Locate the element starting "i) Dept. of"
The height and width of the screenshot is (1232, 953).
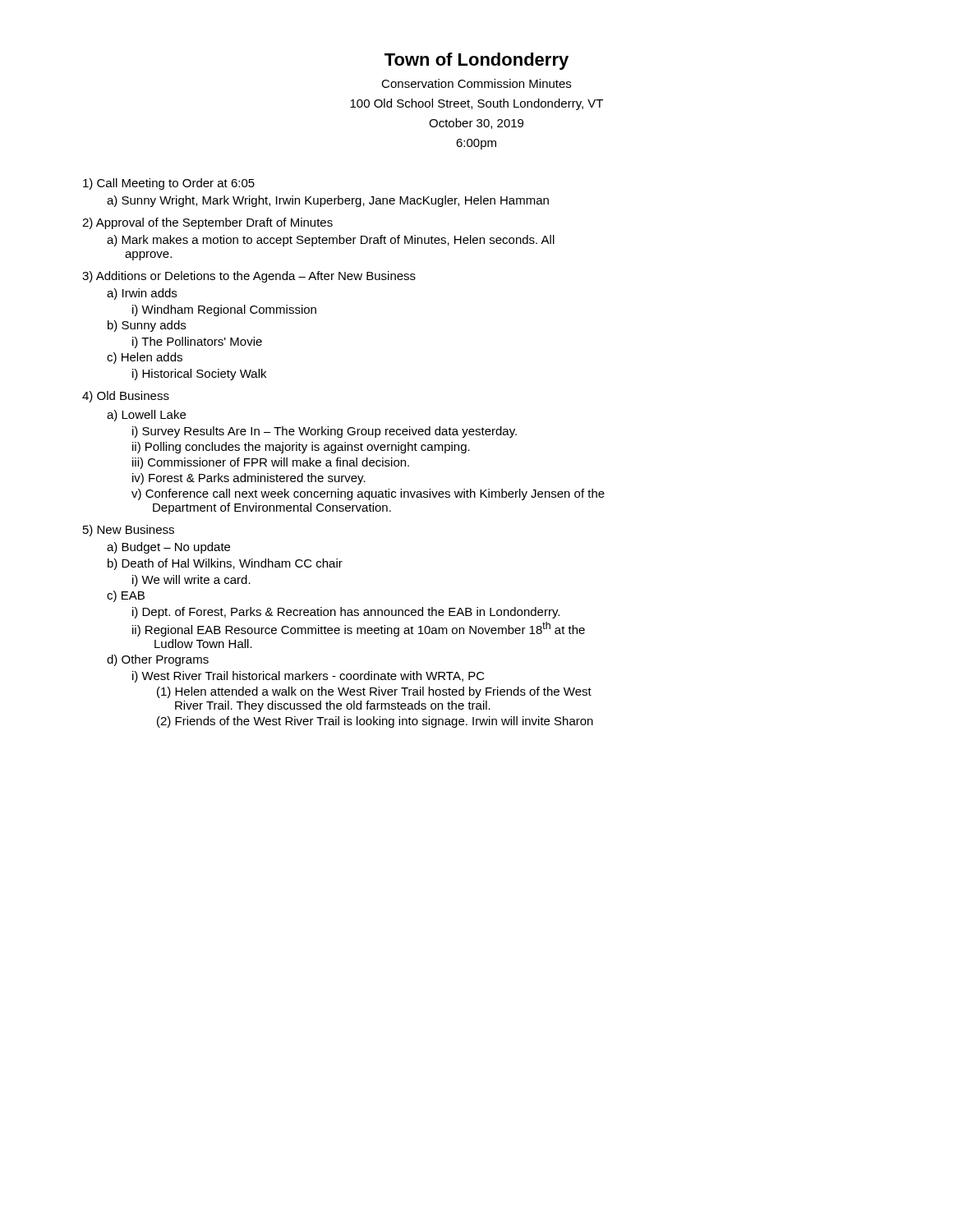click(346, 612)
